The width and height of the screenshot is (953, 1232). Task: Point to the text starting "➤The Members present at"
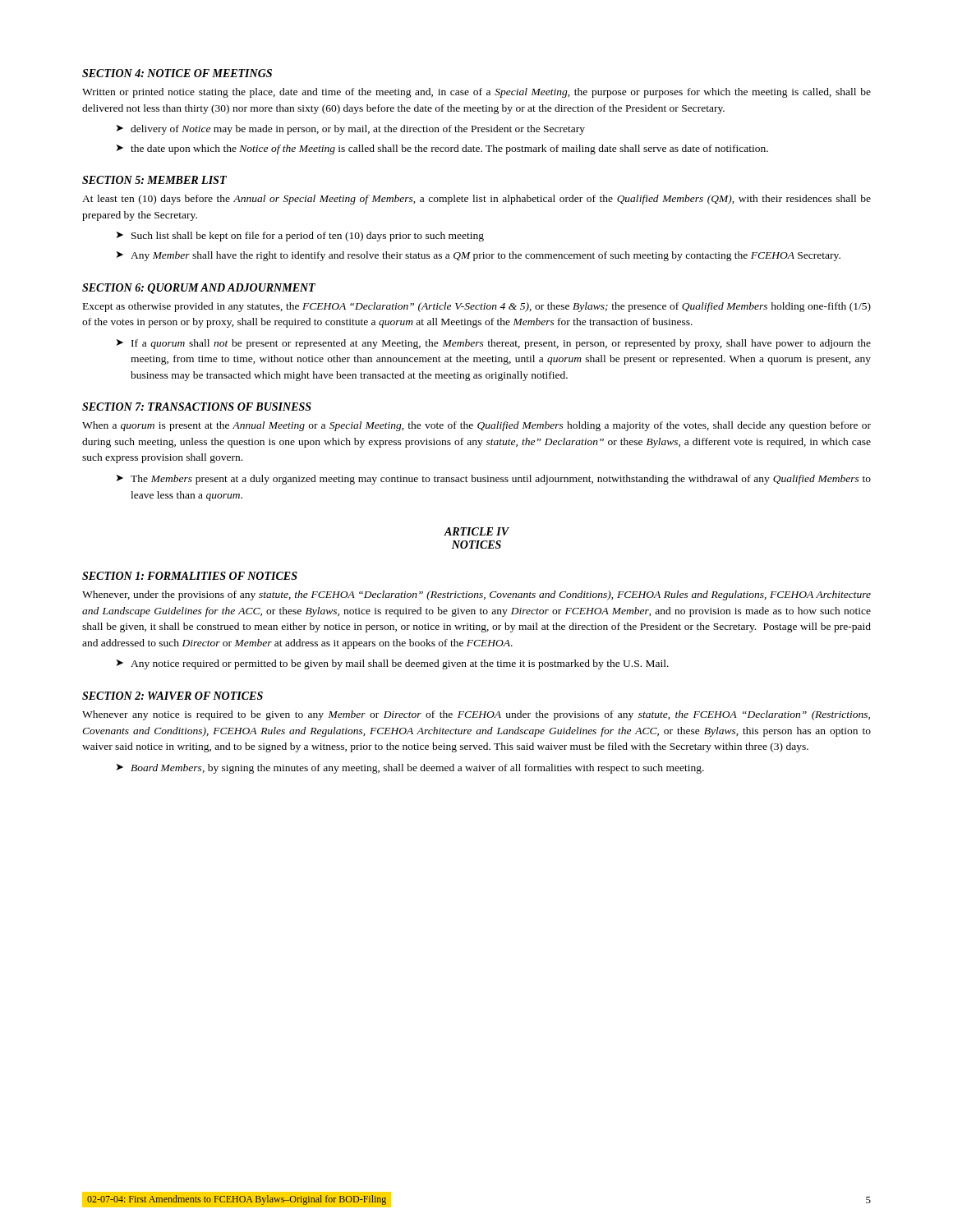pyautogui.click(x=493, y=487)
